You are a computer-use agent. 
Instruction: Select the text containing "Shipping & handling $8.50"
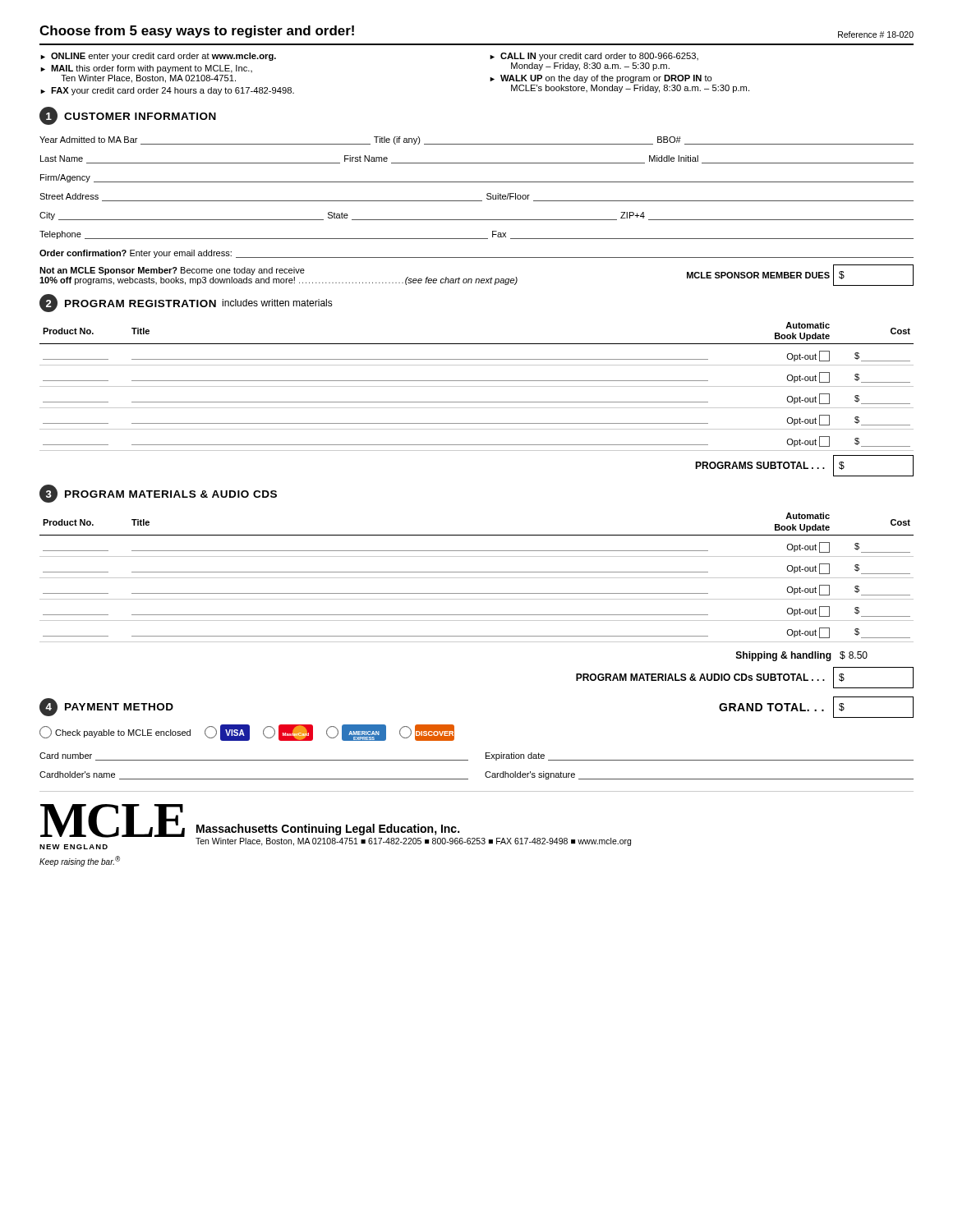[x=825, y=655]
